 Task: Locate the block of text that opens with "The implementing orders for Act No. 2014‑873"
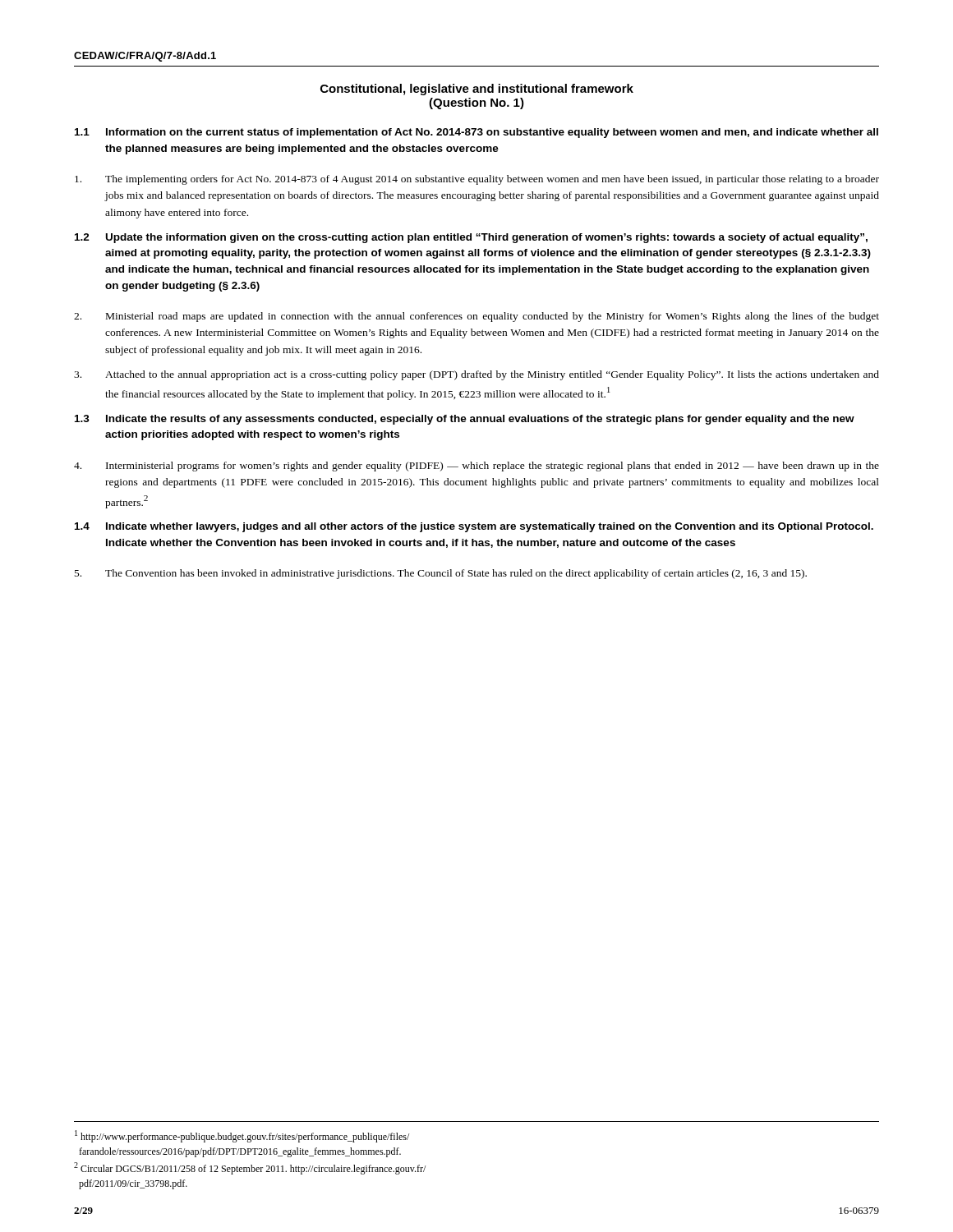click(x=476, y=196)
